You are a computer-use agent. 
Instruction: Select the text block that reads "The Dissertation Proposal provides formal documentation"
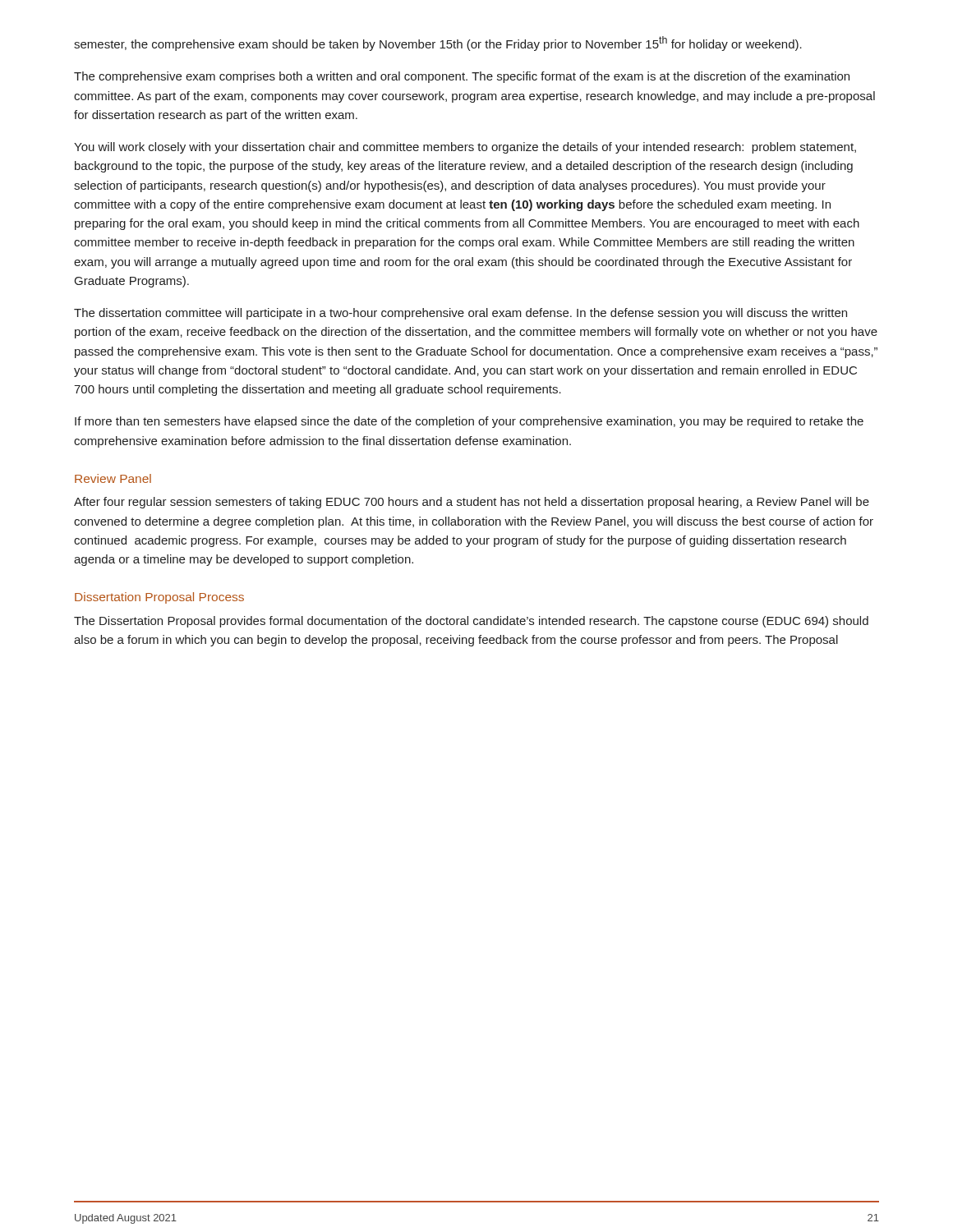coord(476,630)
